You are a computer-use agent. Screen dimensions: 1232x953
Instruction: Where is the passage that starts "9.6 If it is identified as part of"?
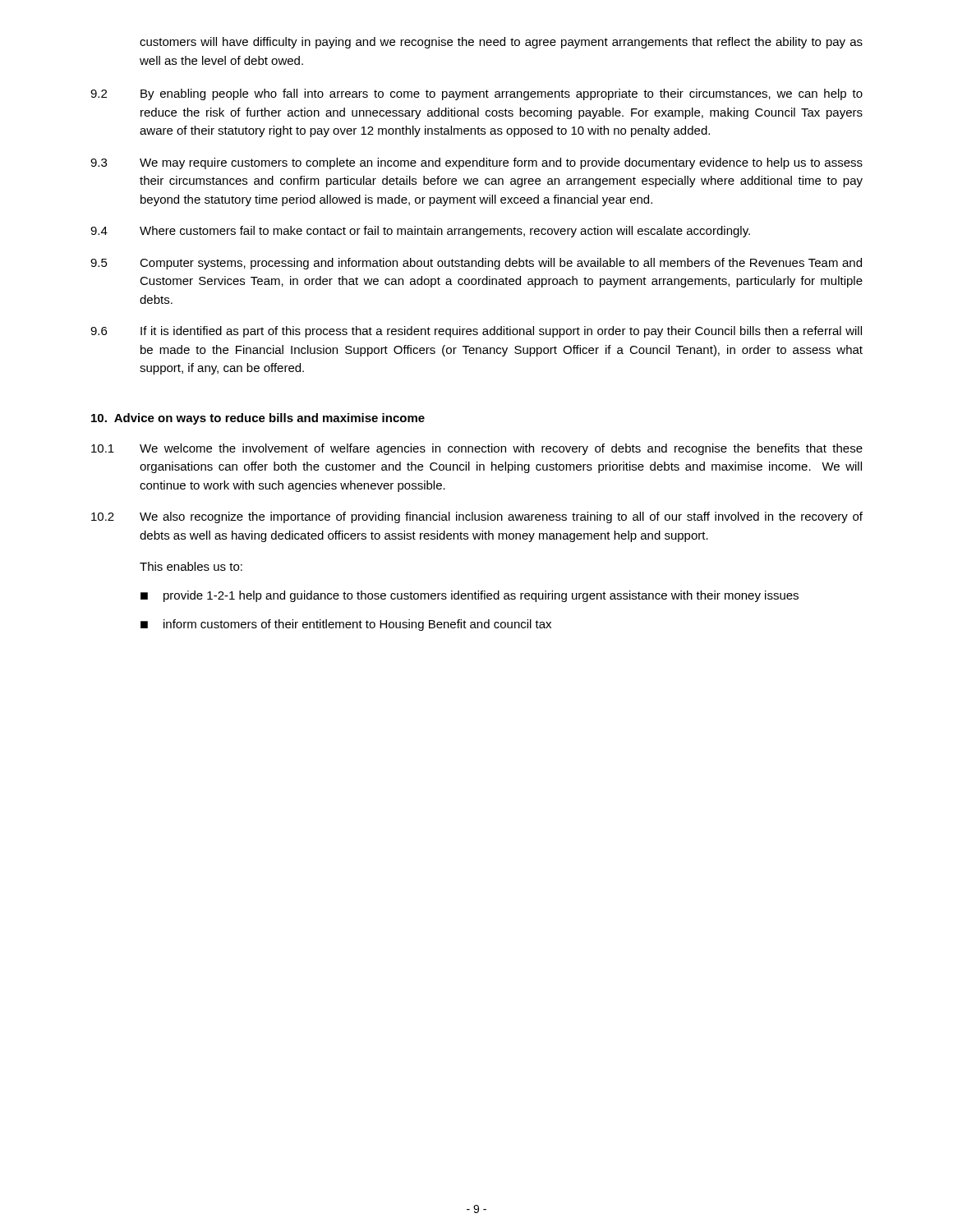[476, 350]
